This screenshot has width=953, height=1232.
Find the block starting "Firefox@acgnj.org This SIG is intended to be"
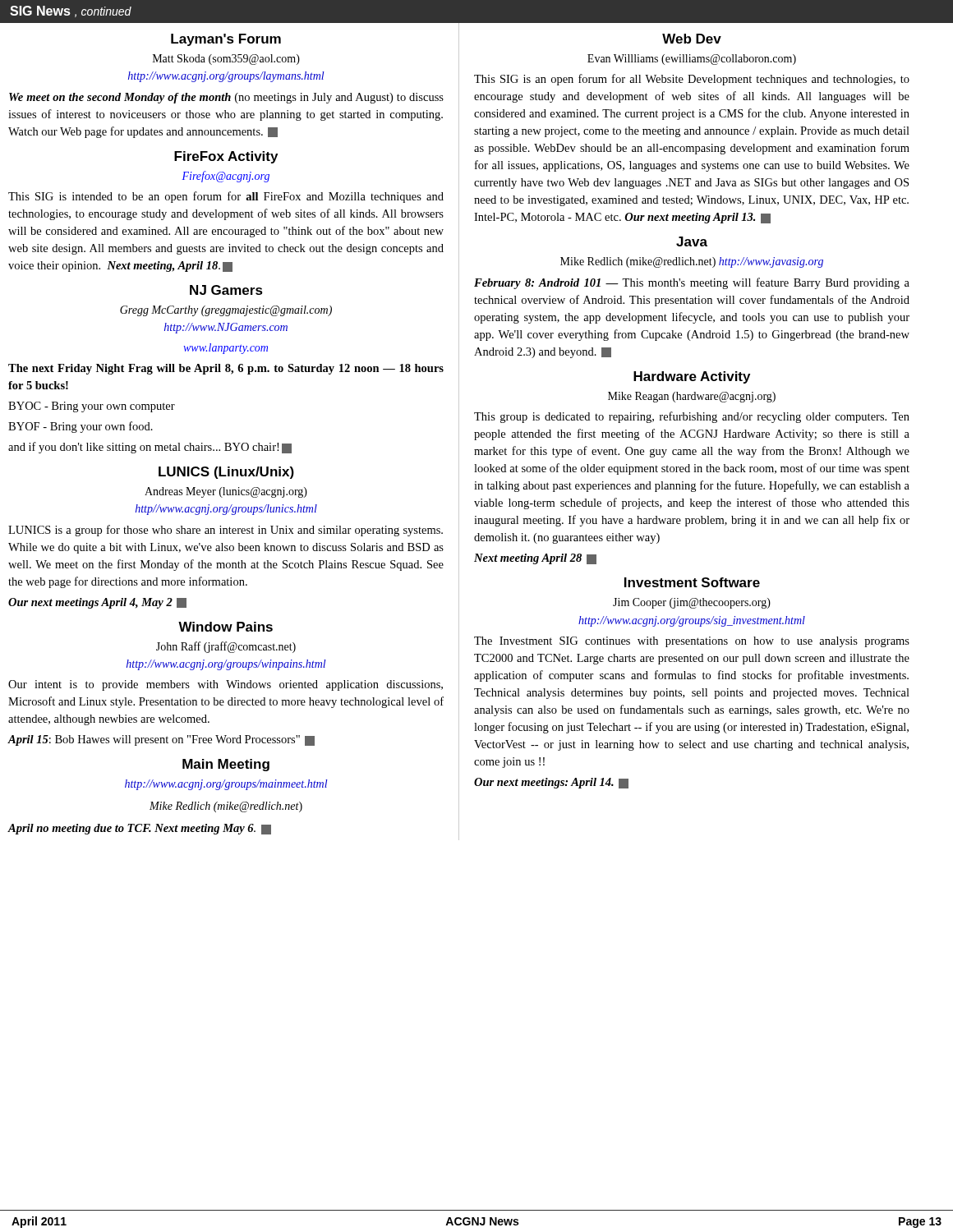coord(226,221)
